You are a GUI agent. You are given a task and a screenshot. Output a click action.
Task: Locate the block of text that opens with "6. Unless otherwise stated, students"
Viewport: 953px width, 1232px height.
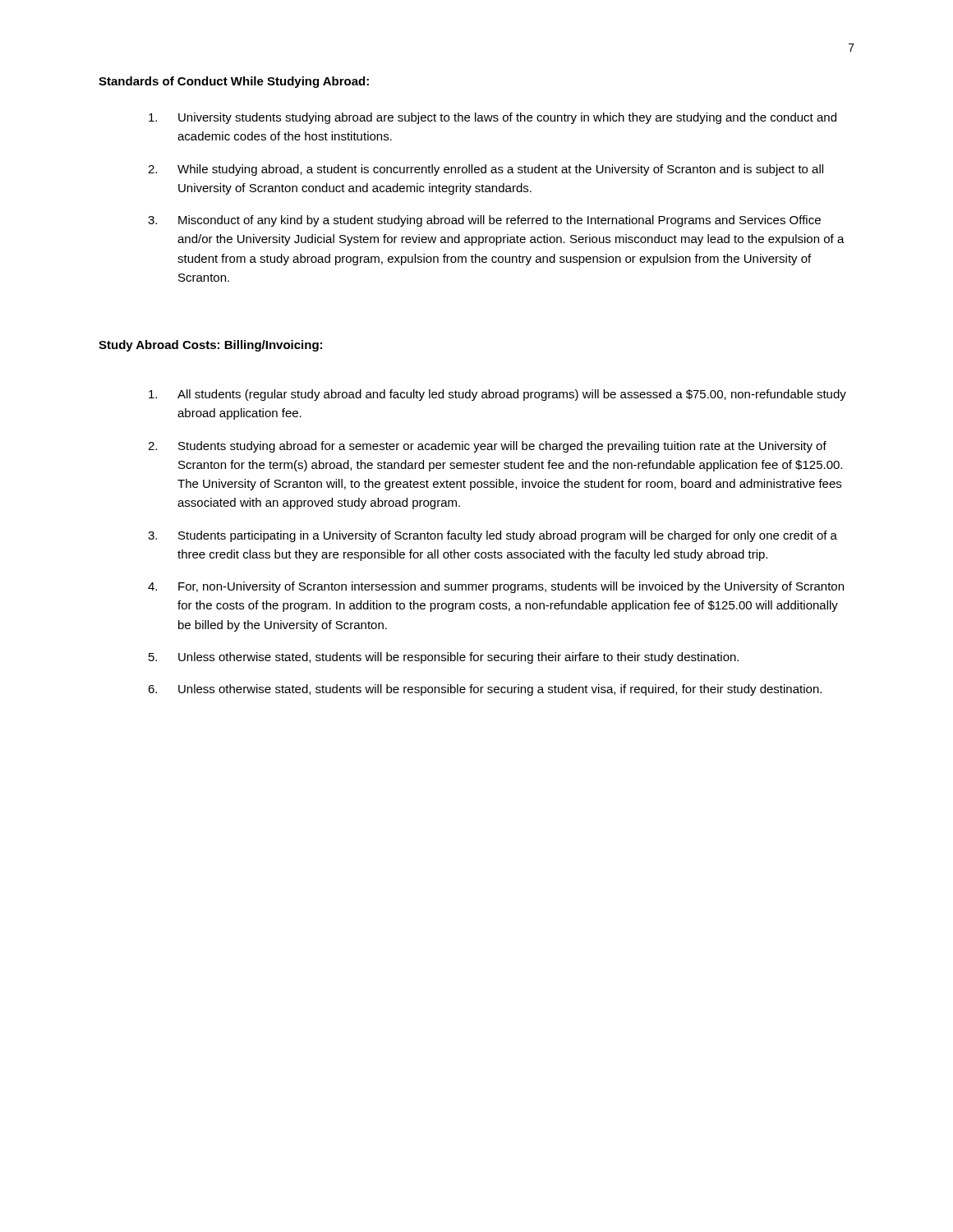tap(501, 689)
